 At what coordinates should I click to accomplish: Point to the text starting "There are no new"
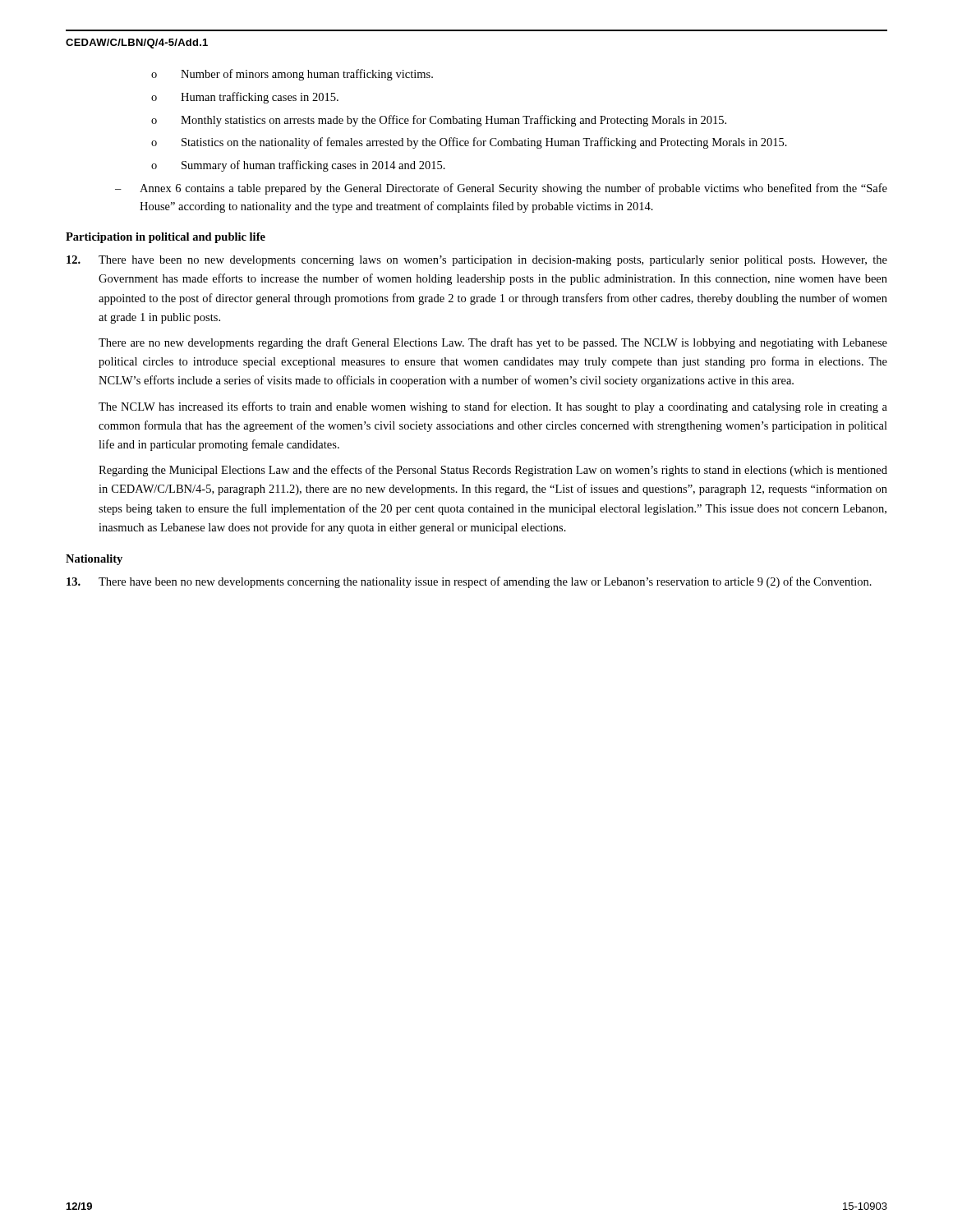pos(493,362)
